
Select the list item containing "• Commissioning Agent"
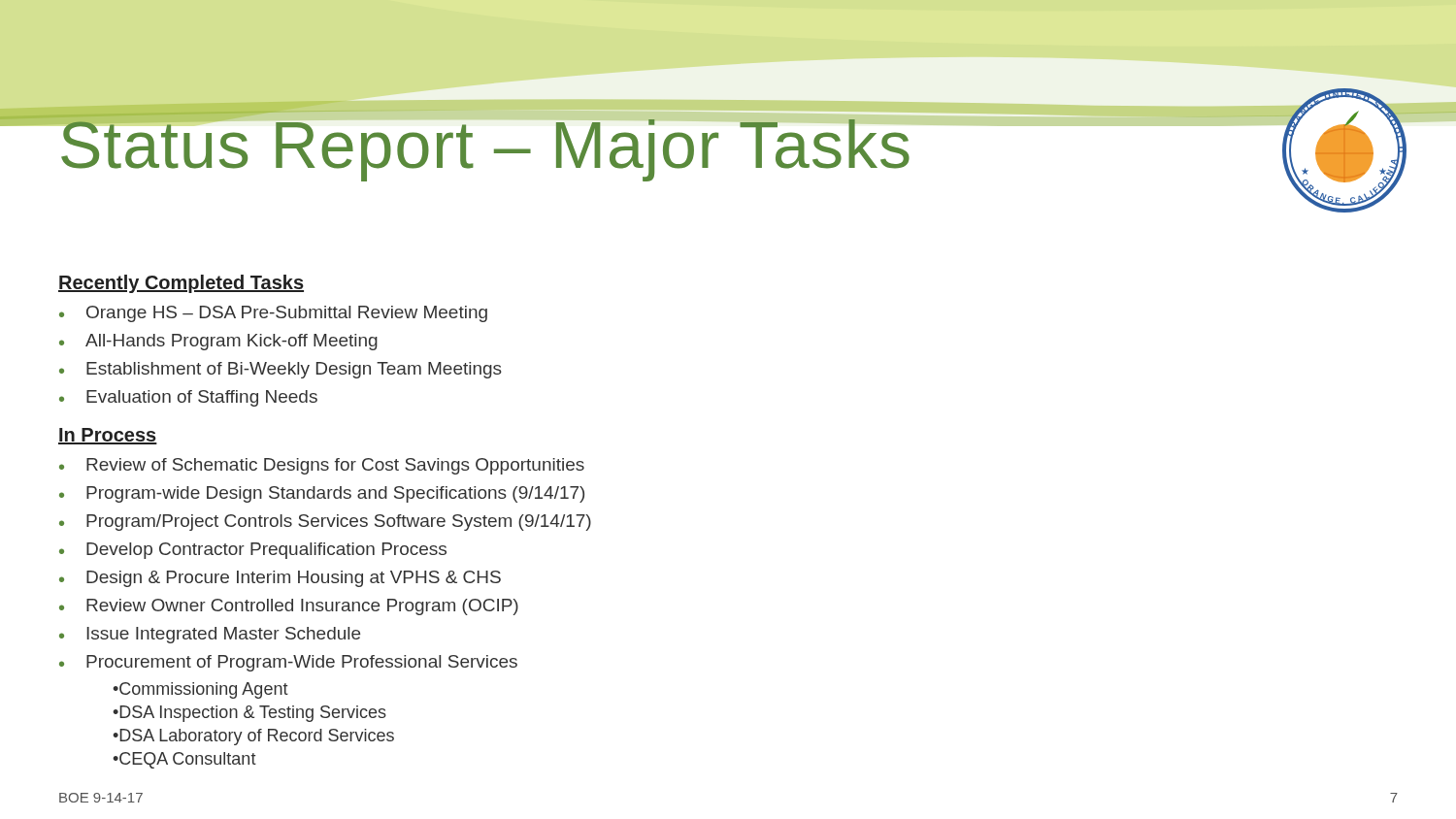coord(200,689)
